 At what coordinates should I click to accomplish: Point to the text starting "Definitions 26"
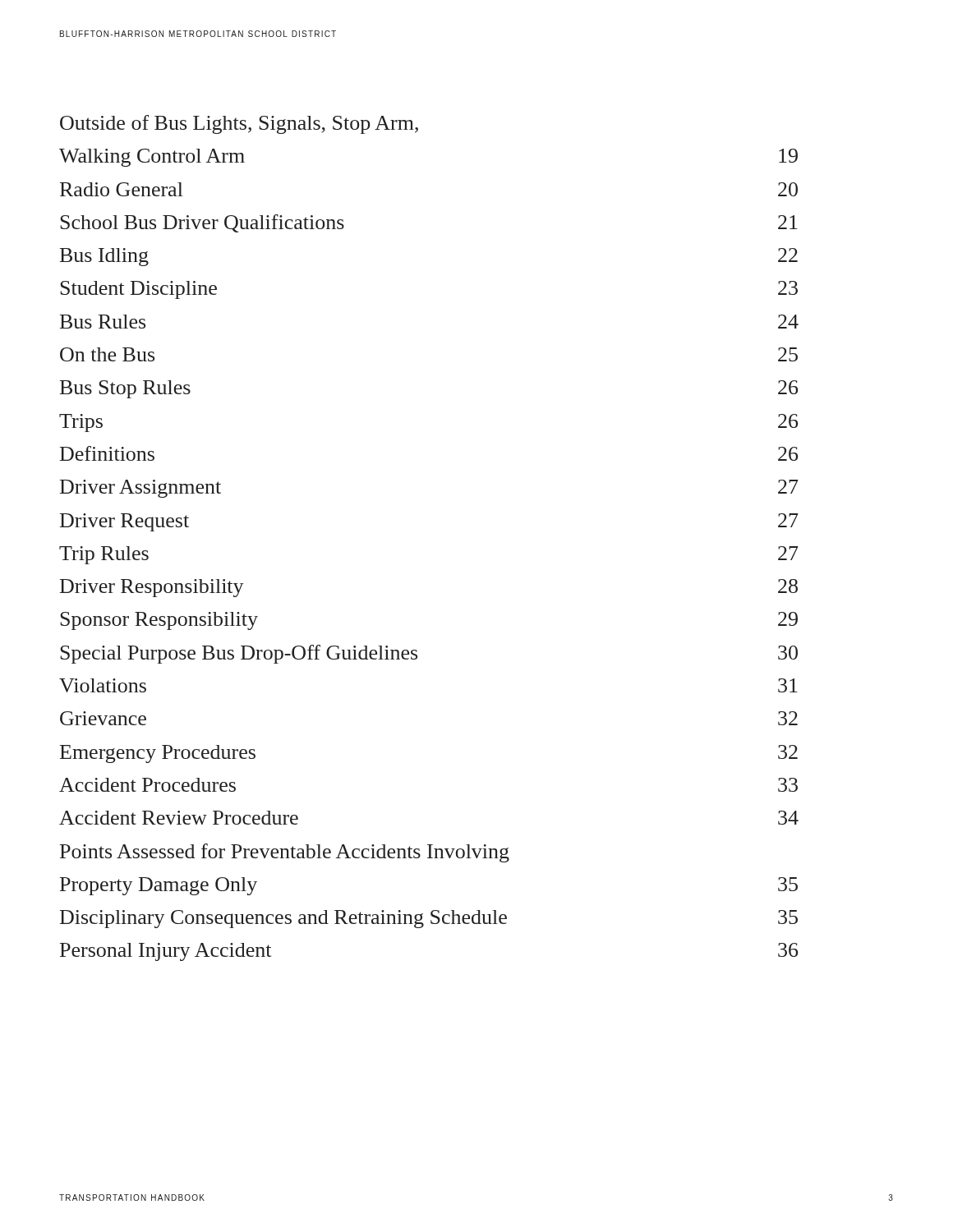(110, 453)
